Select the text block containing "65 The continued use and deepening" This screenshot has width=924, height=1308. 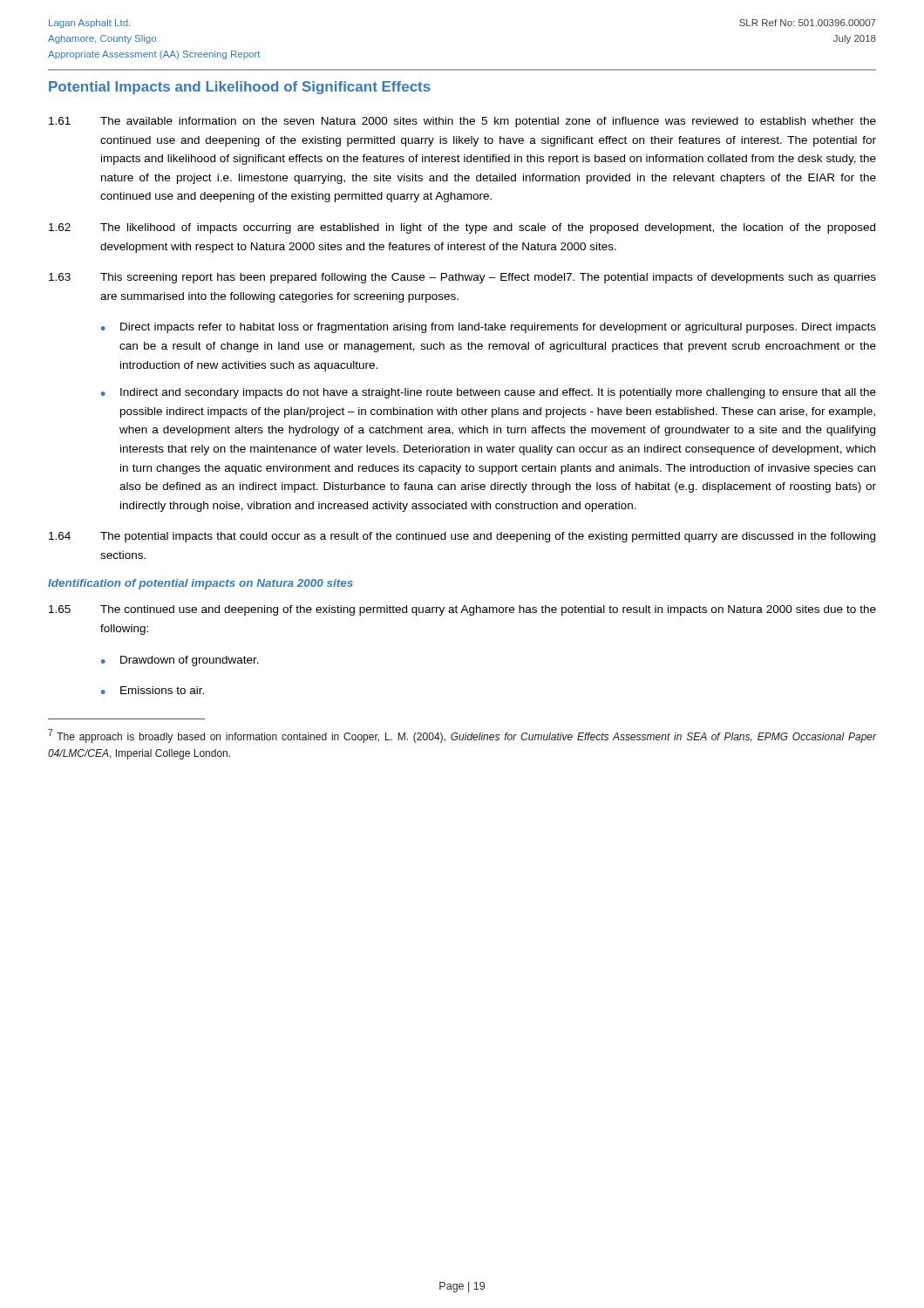point(462,619)
